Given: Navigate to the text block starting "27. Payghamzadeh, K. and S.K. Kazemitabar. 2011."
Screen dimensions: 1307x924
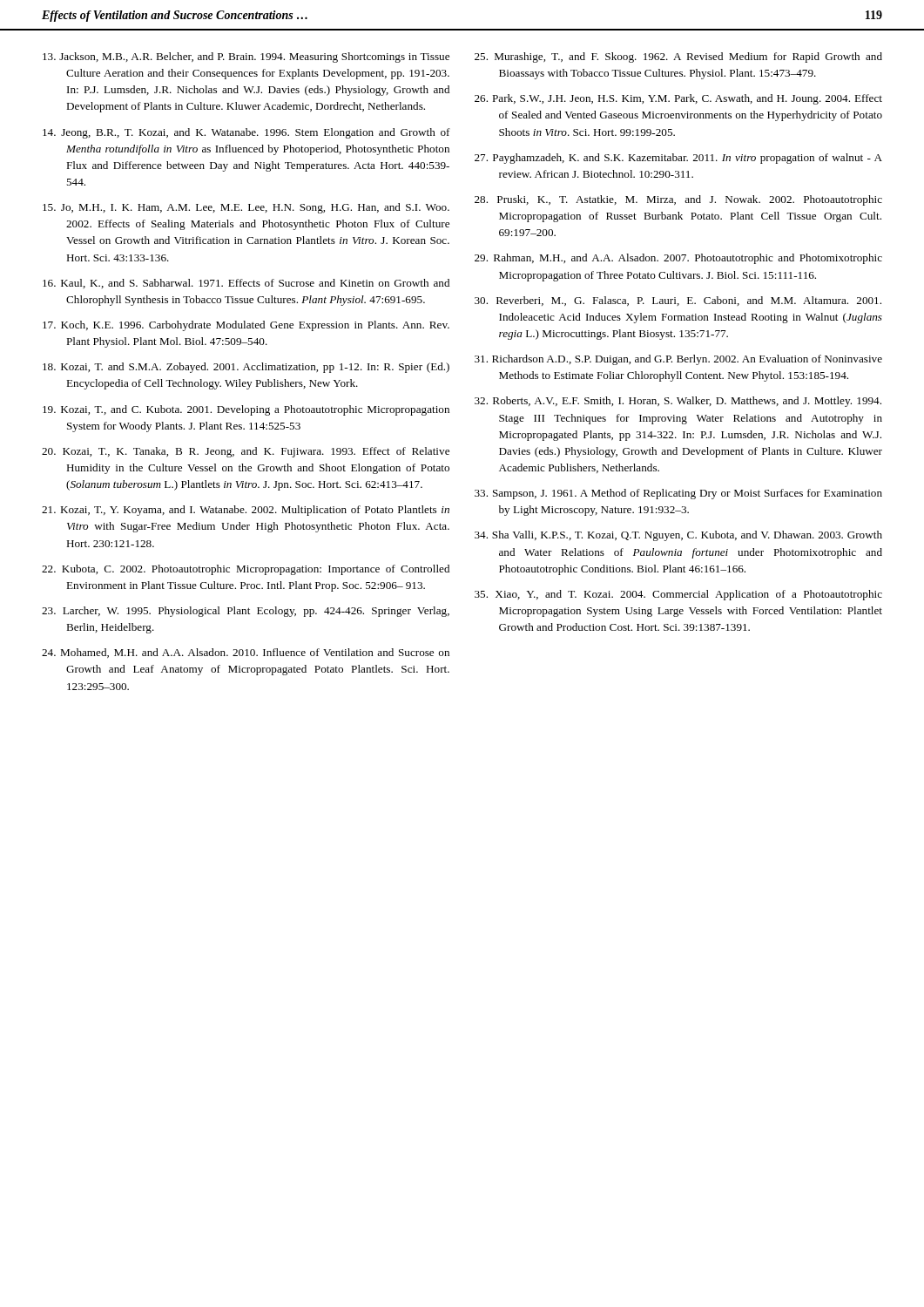Looking at the screenshot, I should click(678, 165).
